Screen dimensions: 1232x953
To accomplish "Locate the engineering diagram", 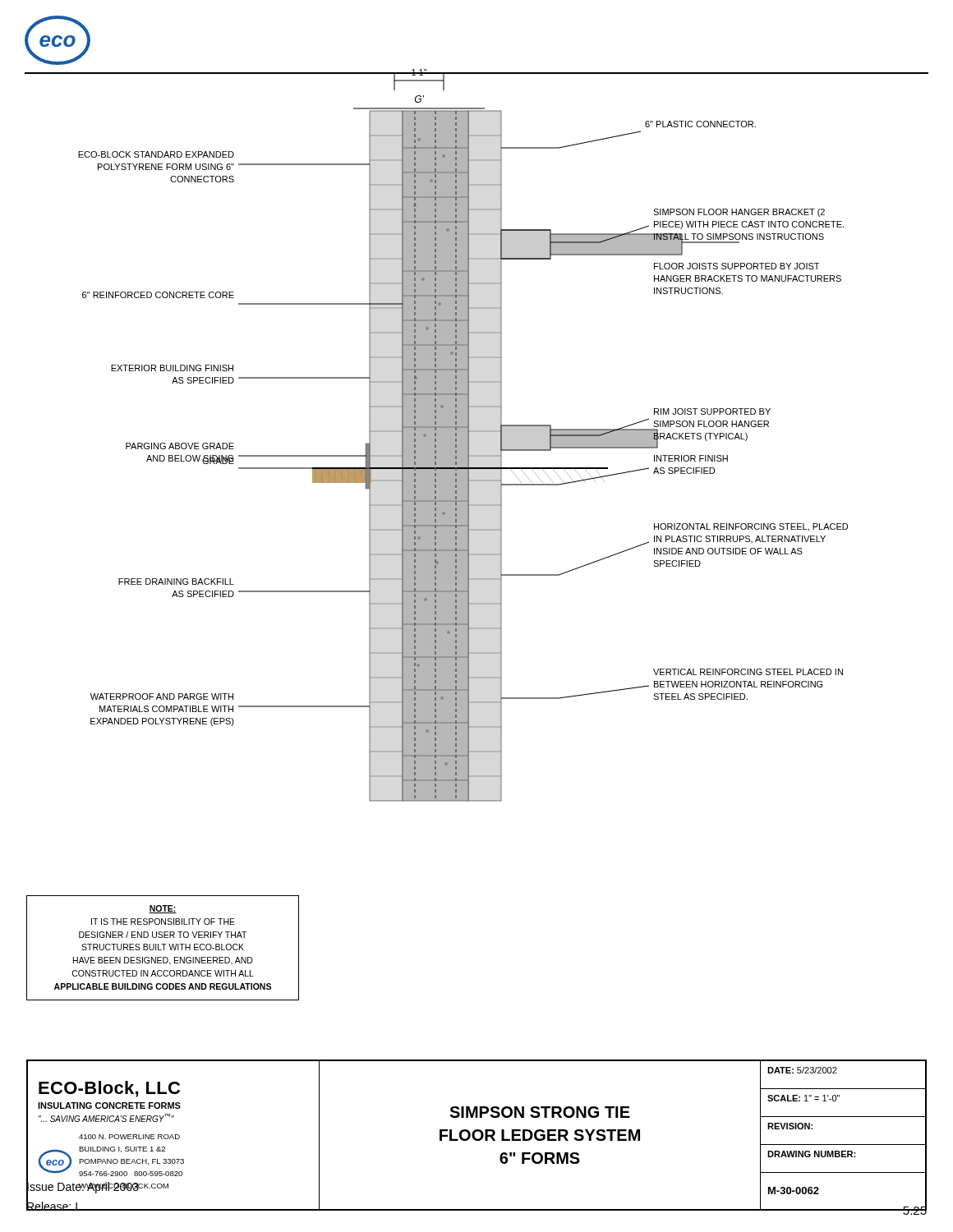I will tap(476, 476).
